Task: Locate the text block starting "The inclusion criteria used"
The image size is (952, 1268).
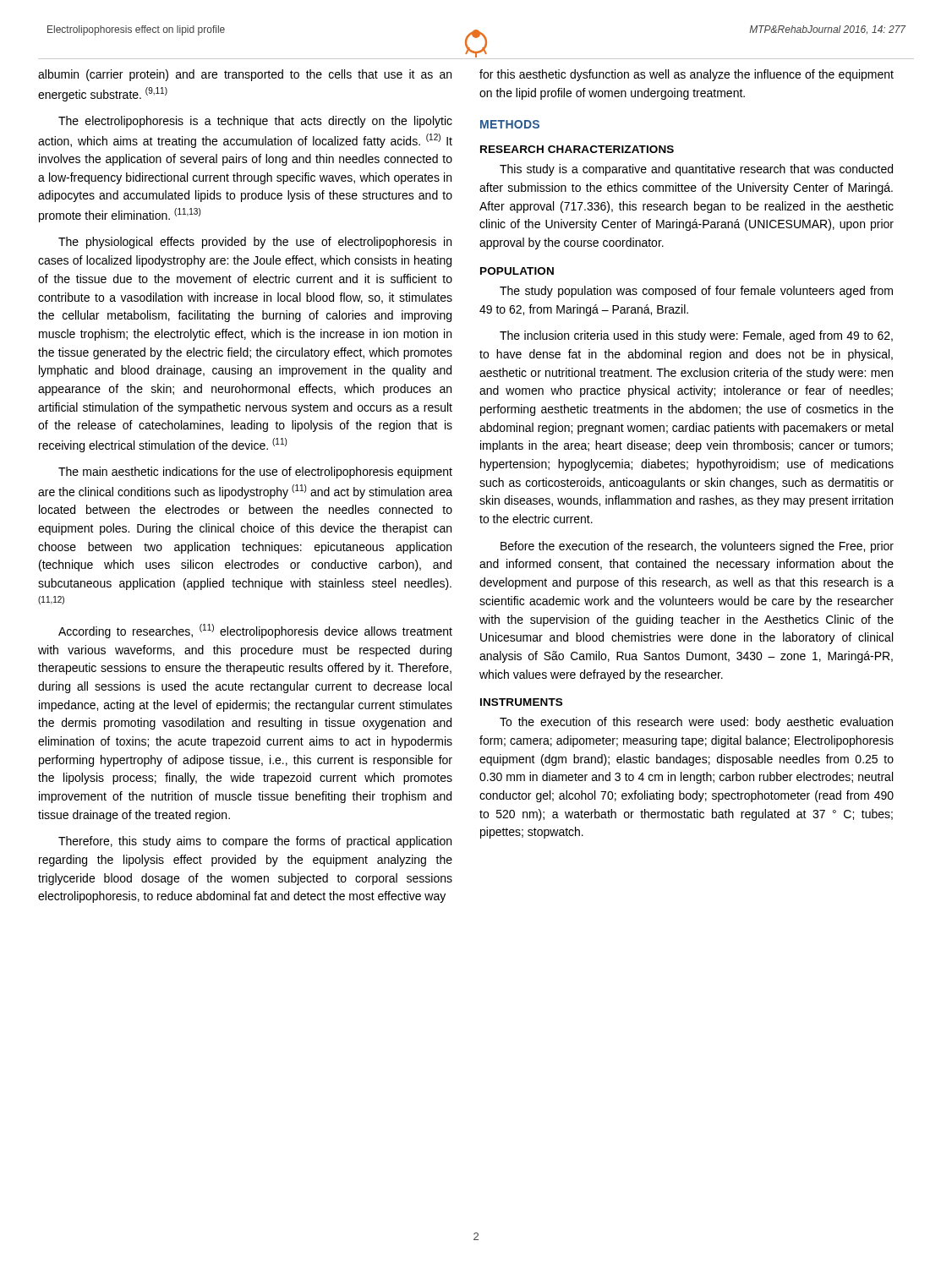Action: tap(687, 428)
